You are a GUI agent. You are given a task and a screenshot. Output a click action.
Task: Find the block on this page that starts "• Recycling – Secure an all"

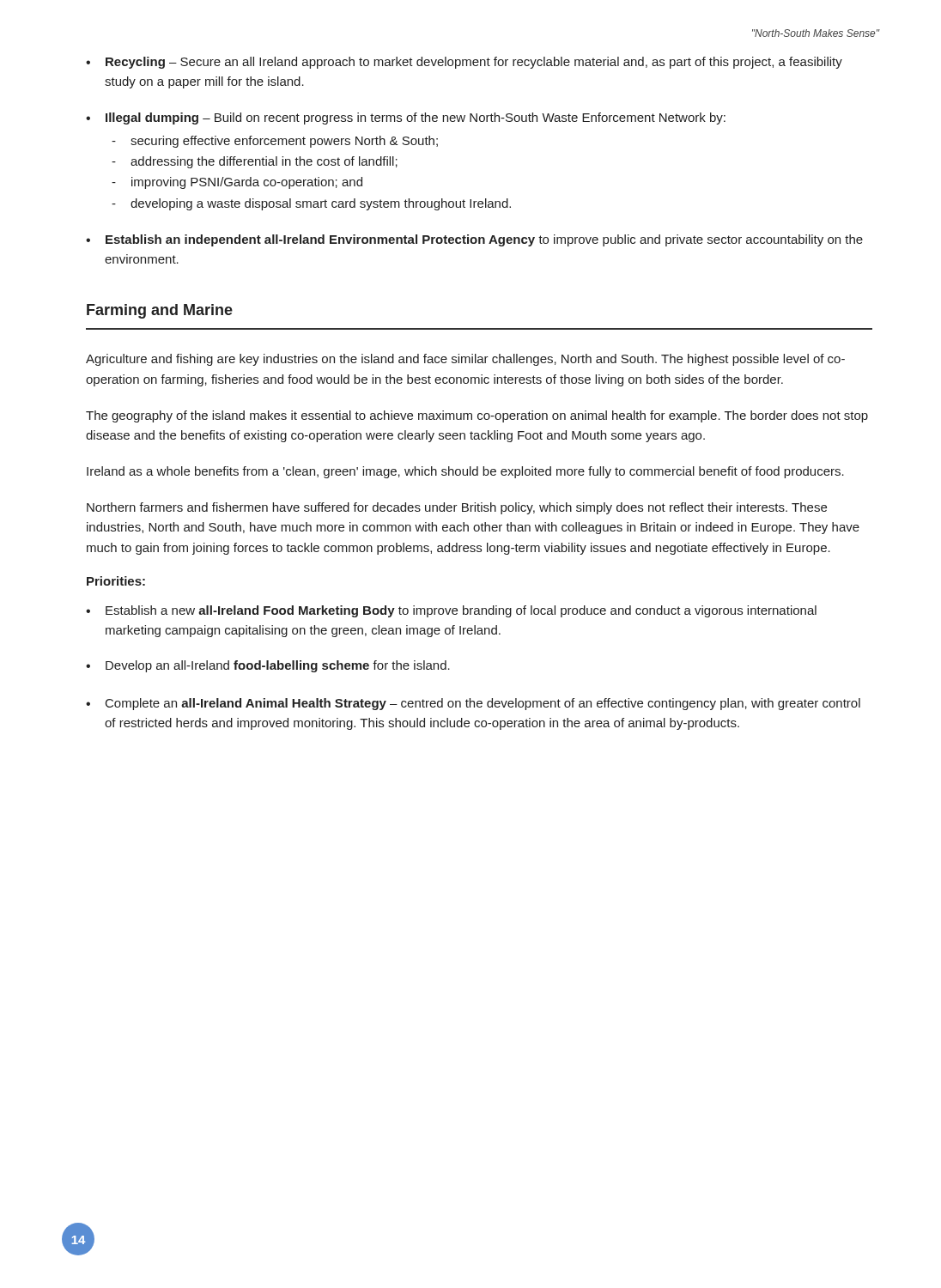click(x=479, y=71)
